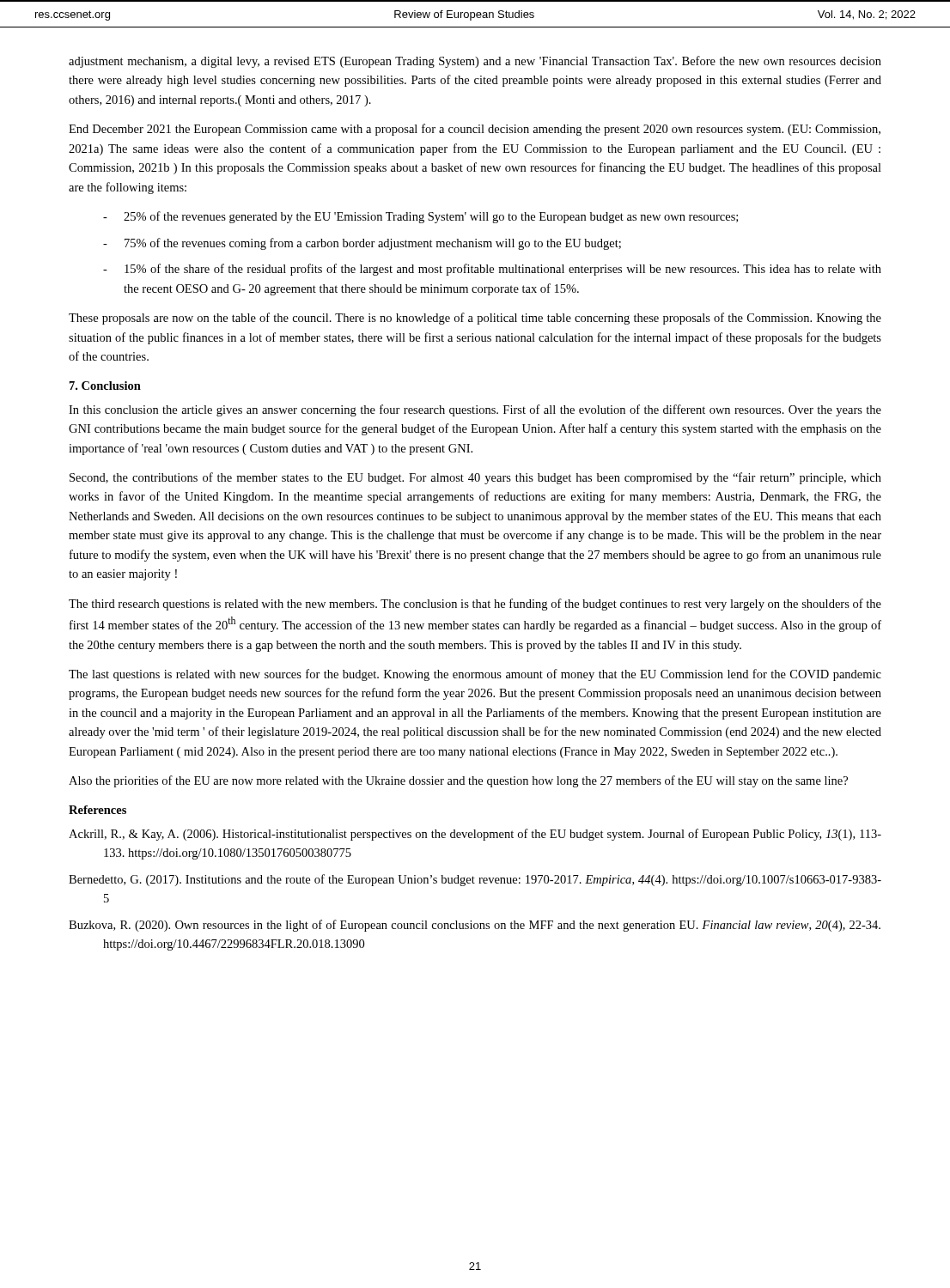The image size is (950, 1288).
Task: Click on the text starting "Buzkova, R. (2020). Own resources in the light"
Action: pos(475,934)
